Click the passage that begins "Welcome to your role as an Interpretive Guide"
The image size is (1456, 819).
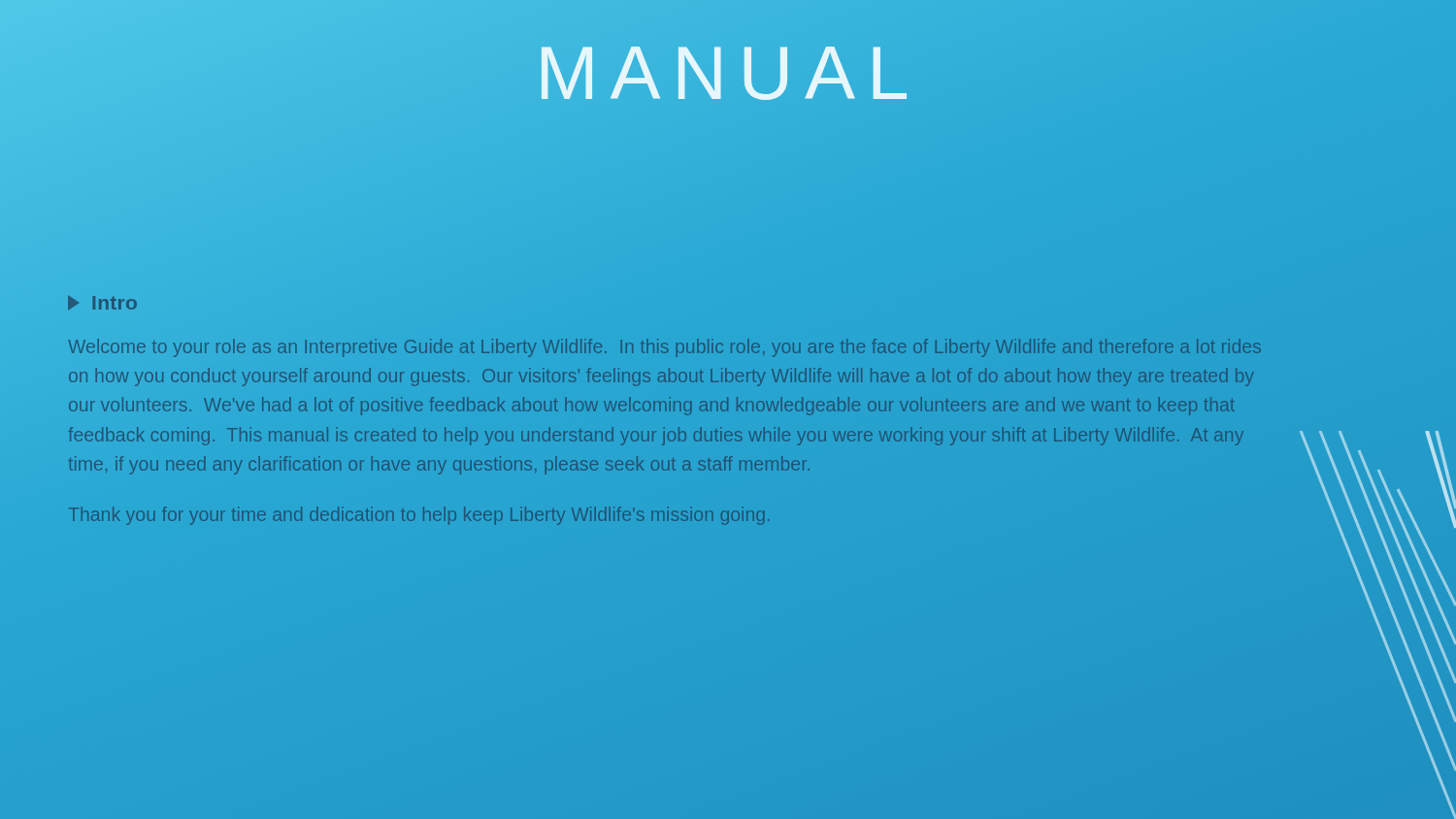[665, 405]
